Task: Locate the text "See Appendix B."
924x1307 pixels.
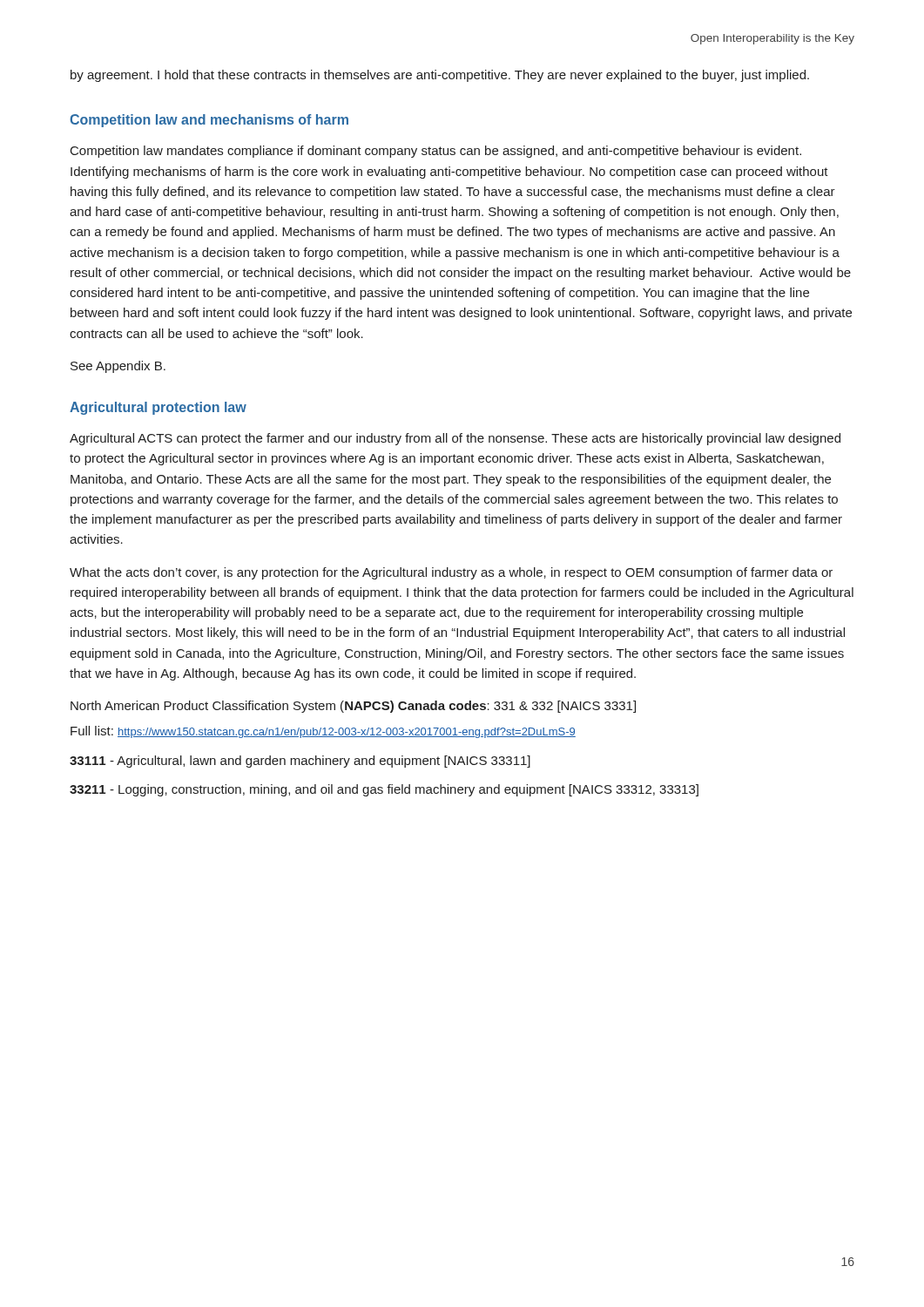Action: point(118,365)
